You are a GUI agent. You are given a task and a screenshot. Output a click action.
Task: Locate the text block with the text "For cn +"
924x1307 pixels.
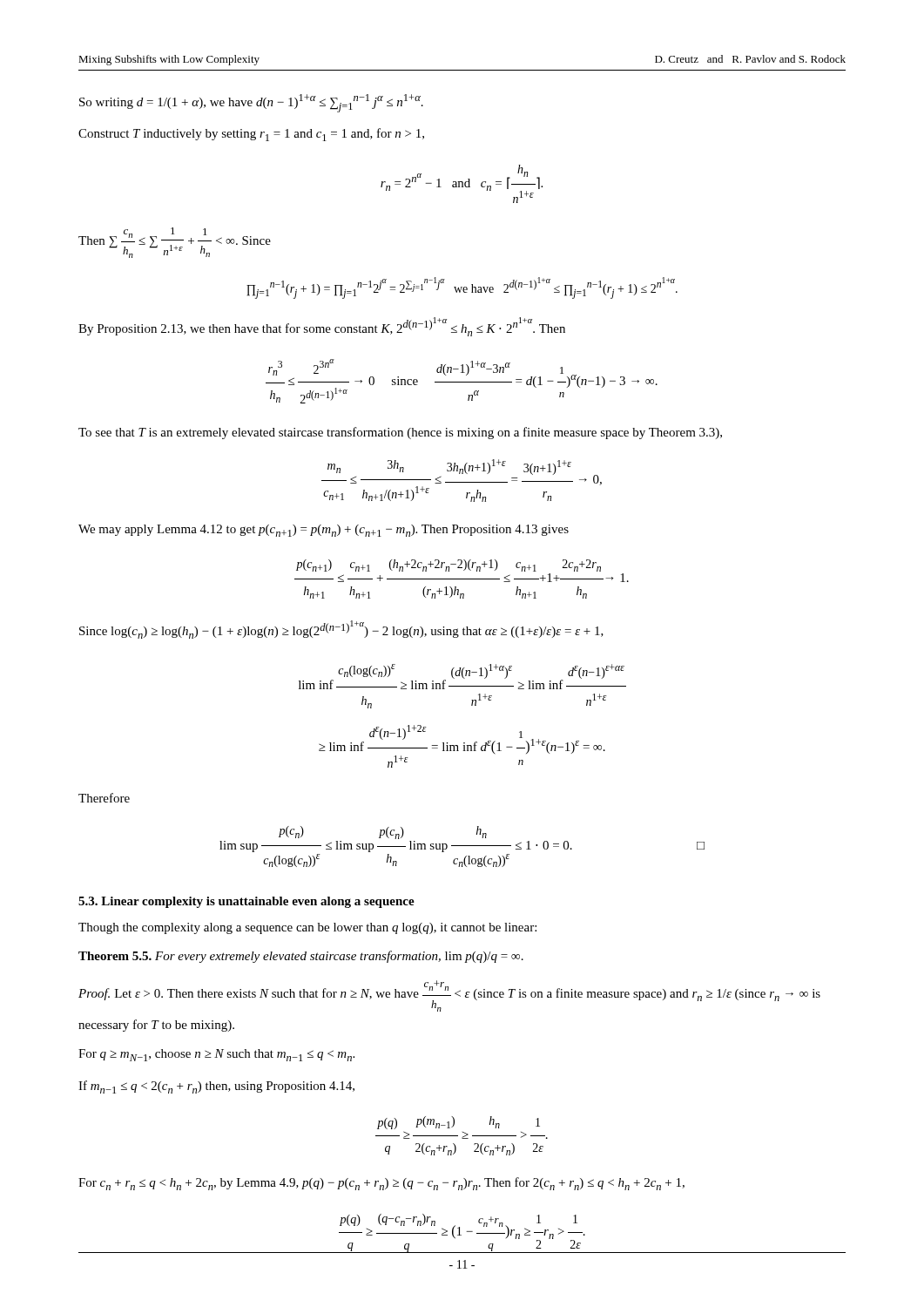(382, 1184)
